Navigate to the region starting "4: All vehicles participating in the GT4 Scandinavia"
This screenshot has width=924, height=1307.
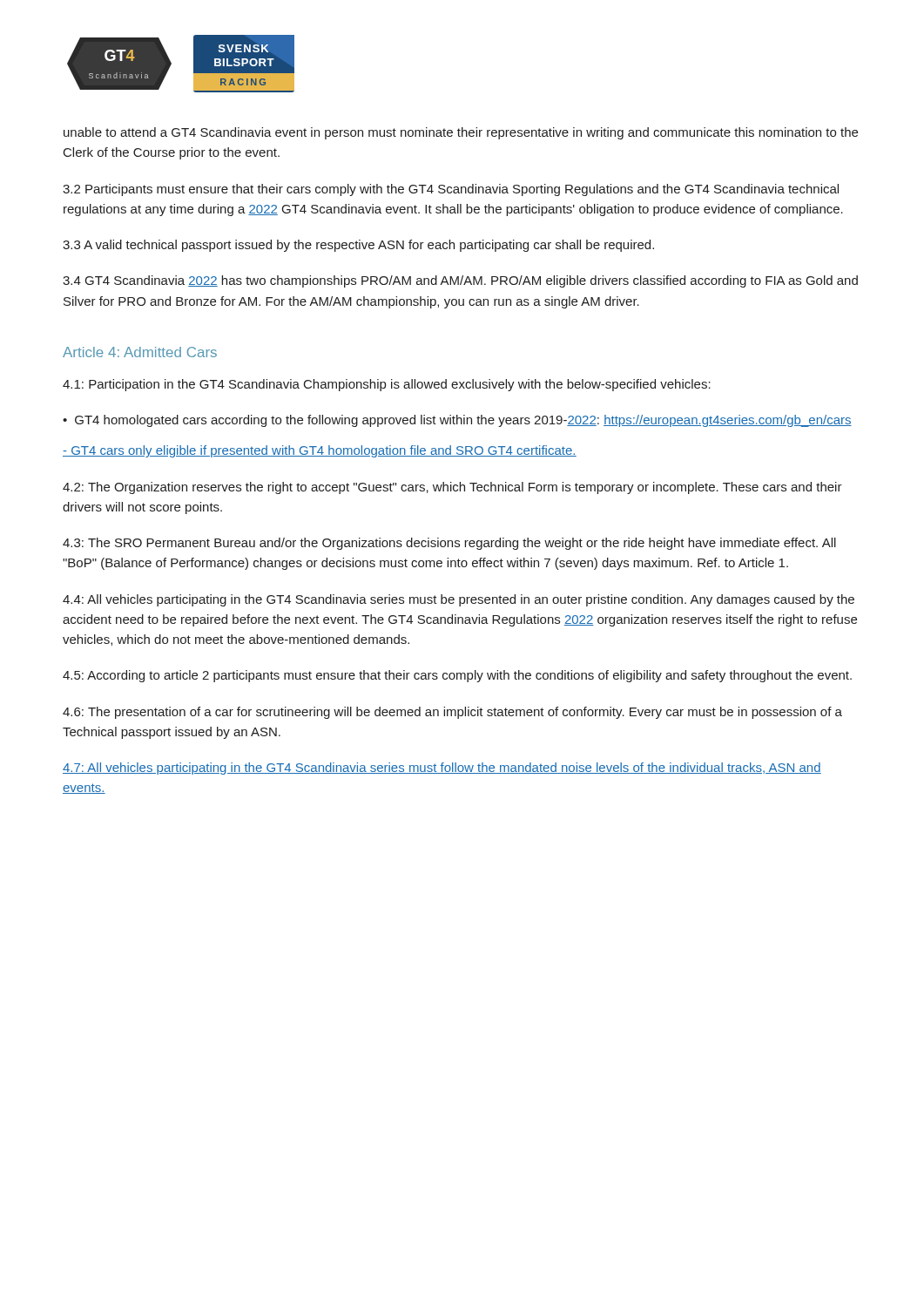click(x=460, y=619)
